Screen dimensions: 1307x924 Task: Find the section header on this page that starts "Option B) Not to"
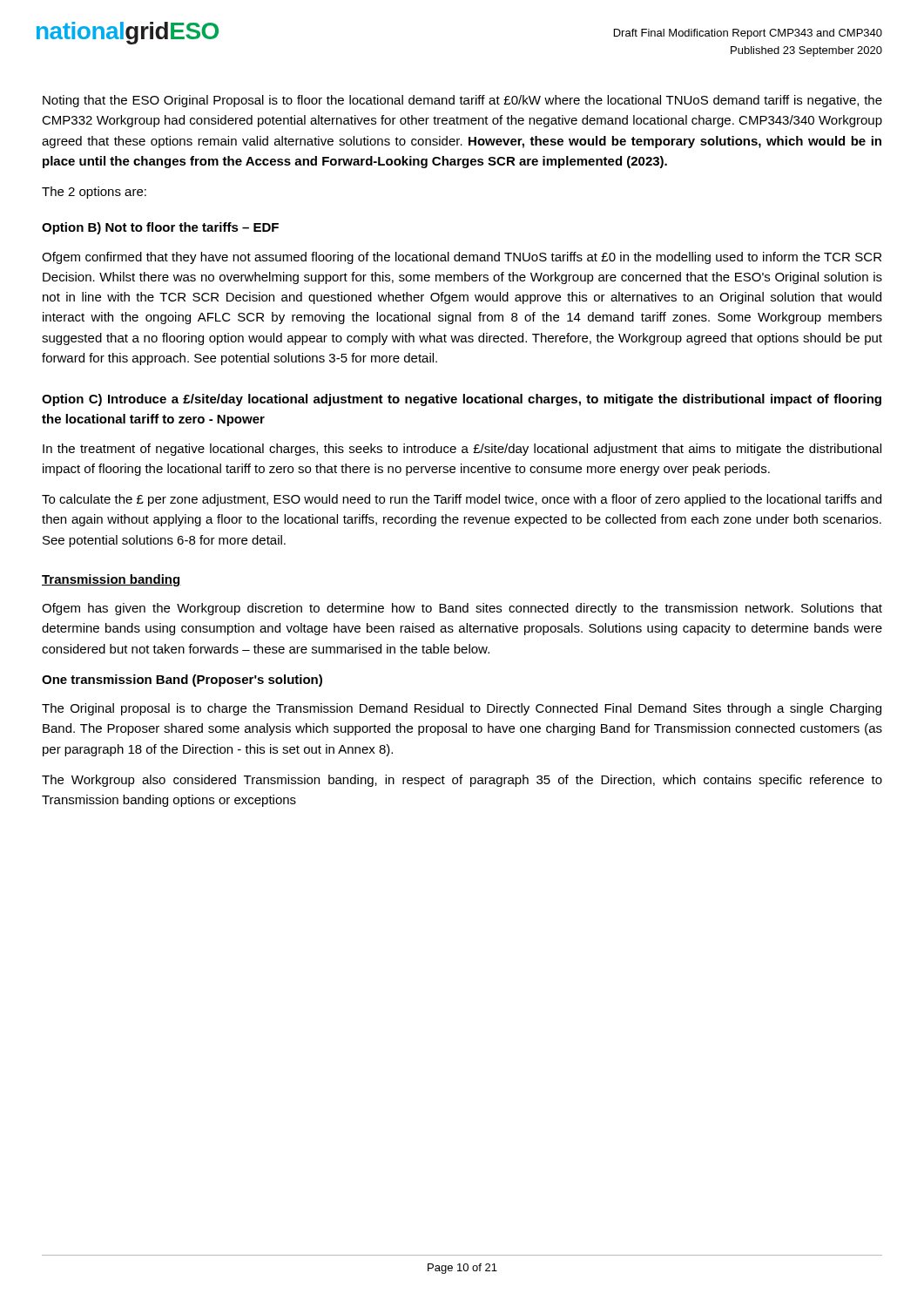160,227
